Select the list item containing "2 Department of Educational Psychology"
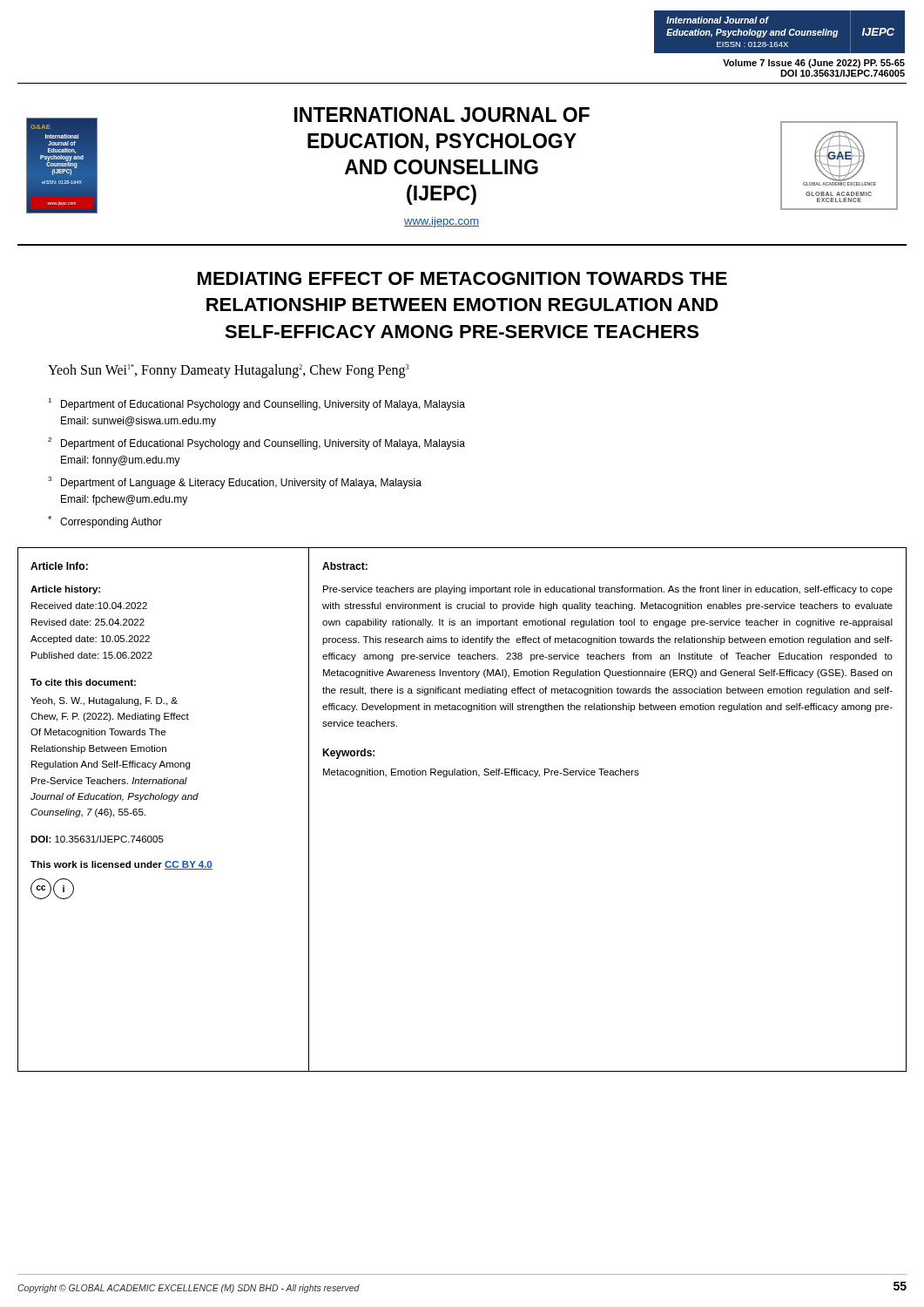Screen dimensions: 1307x924 point(256,452)
